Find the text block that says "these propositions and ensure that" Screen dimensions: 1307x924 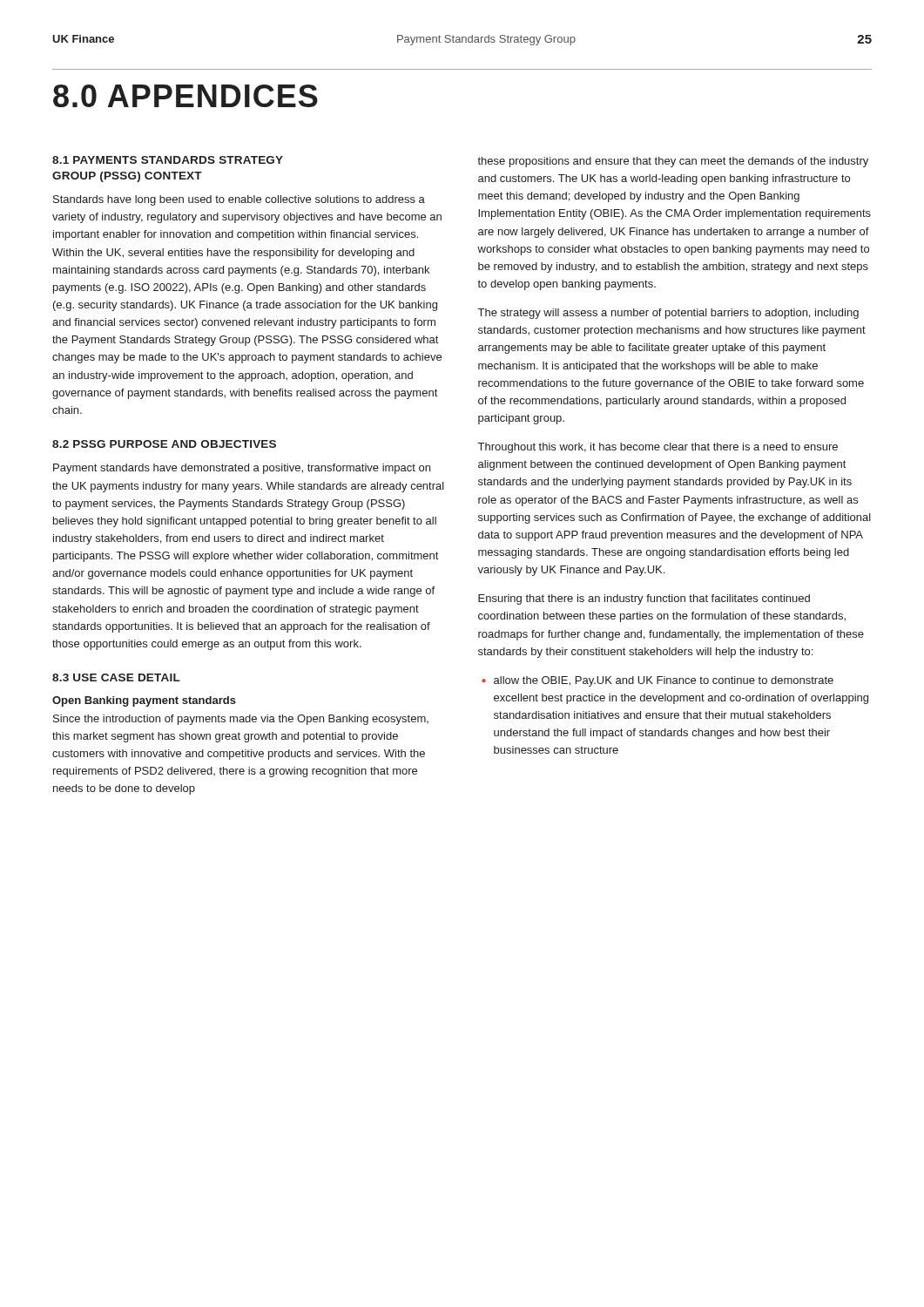(675, 223)
